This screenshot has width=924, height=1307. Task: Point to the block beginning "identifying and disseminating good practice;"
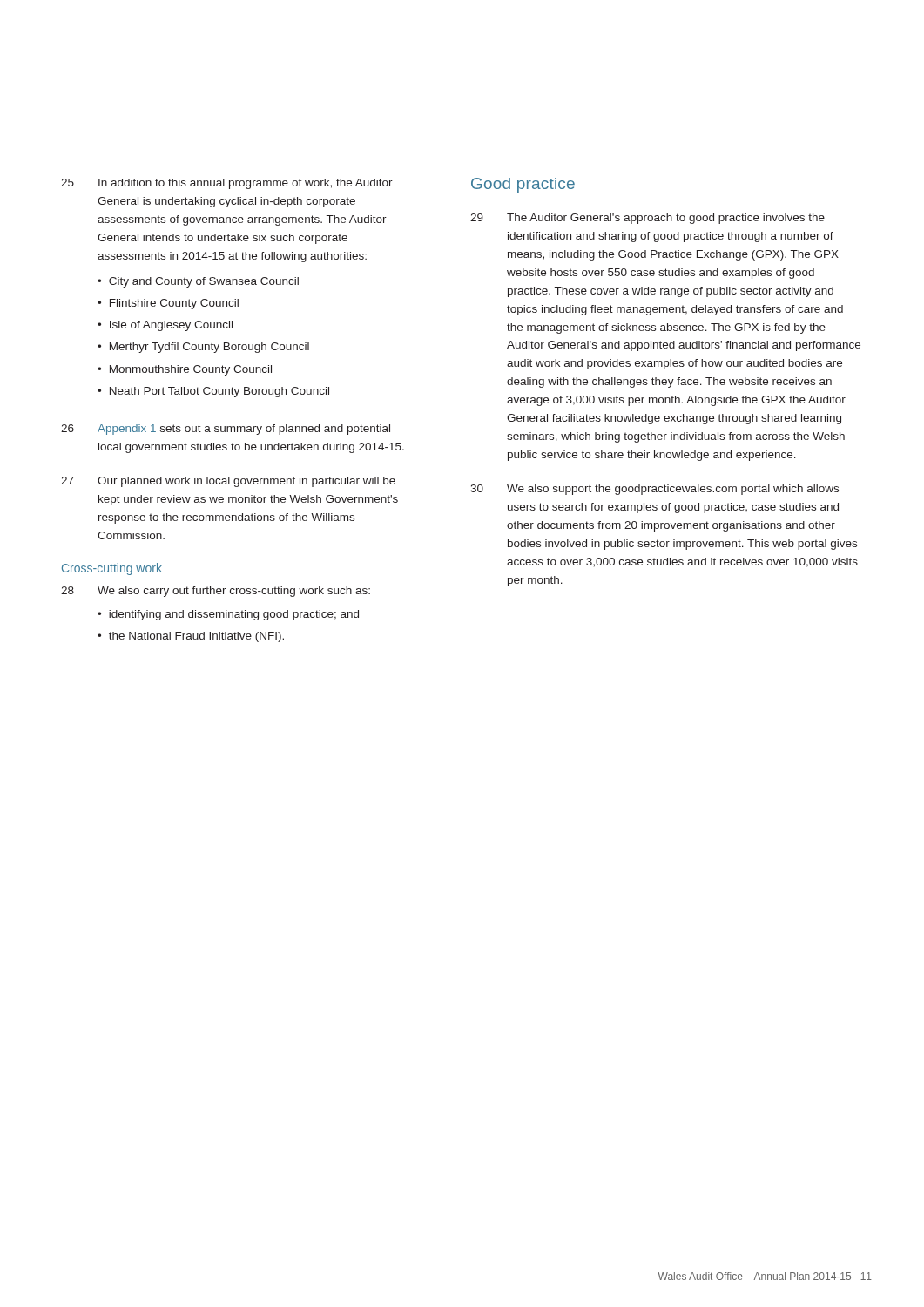click(x=234, y=614)
